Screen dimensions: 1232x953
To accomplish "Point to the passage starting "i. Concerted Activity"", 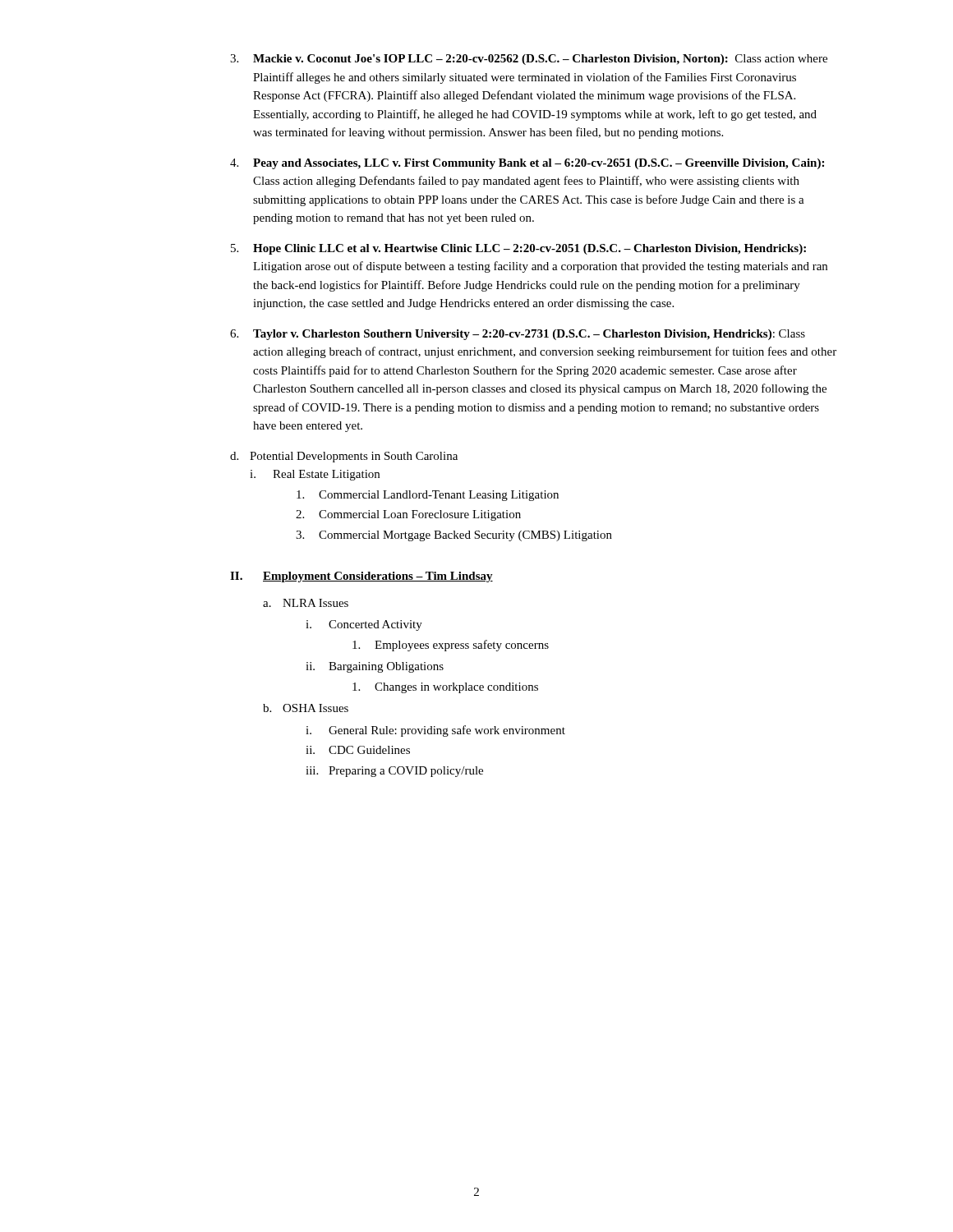I will 364,625.
